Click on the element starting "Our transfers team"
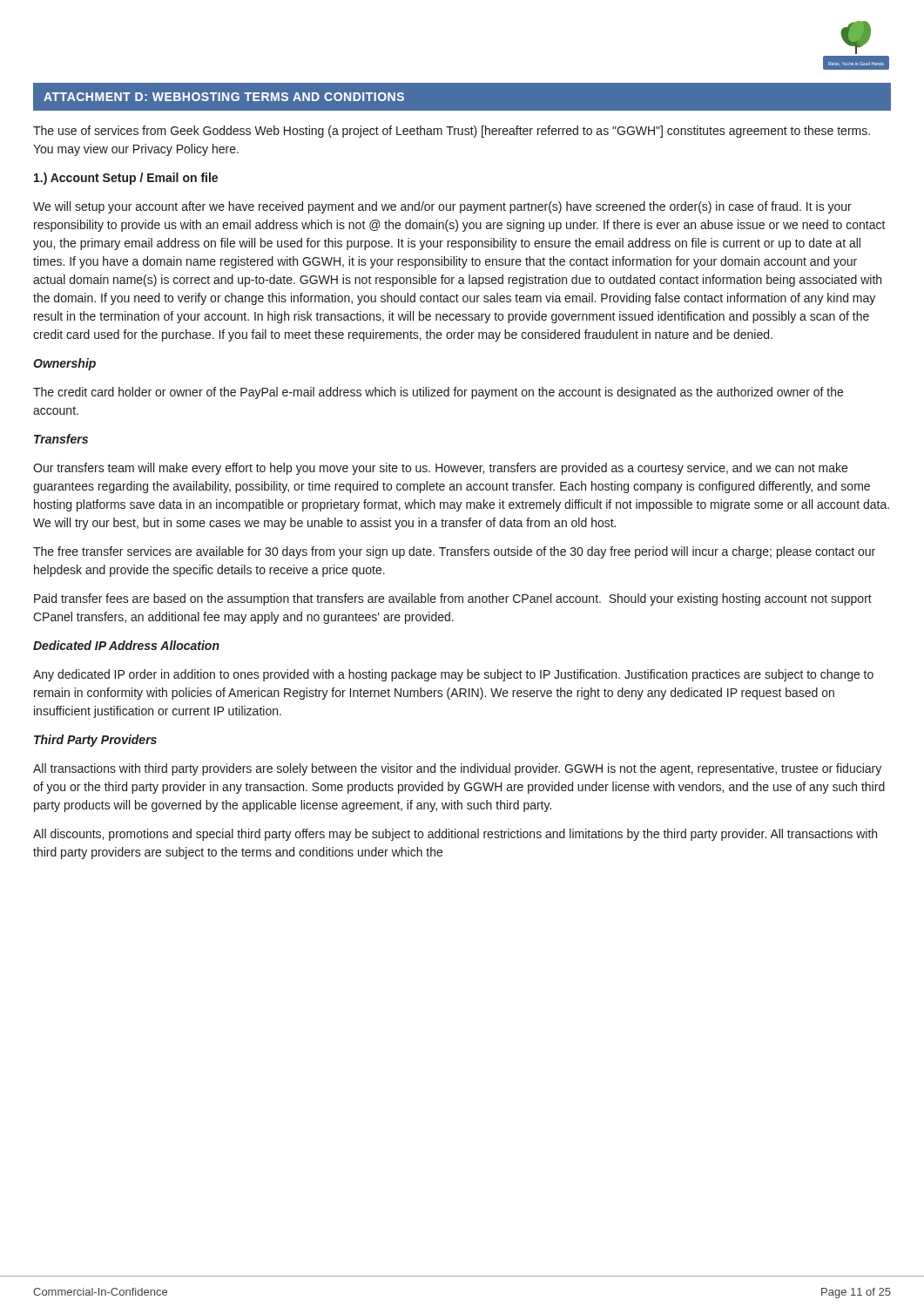The height and width of the screenshot is (1307, 924). tap(462, 496)
